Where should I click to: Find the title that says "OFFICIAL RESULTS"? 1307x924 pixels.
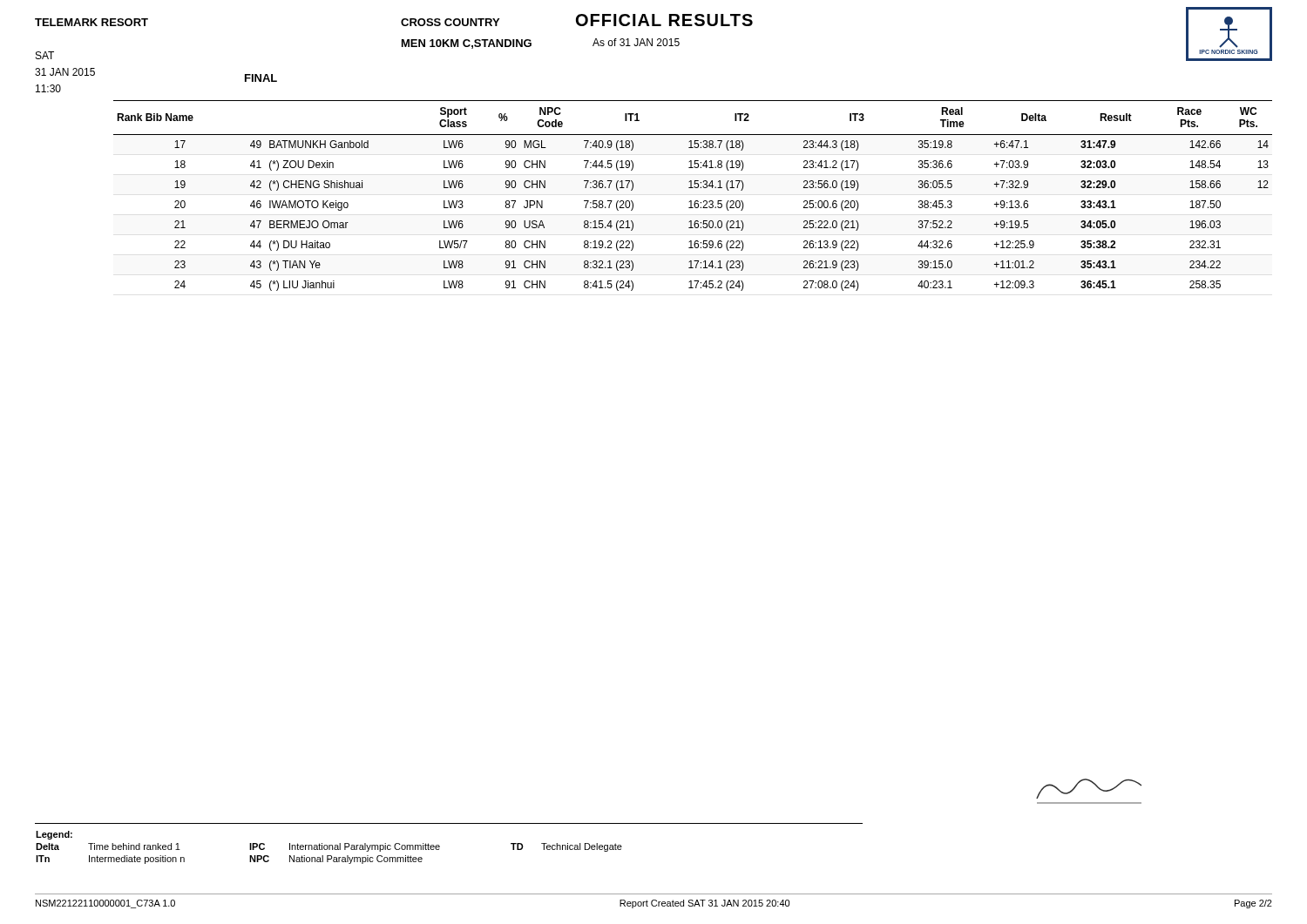click(664, 20)
